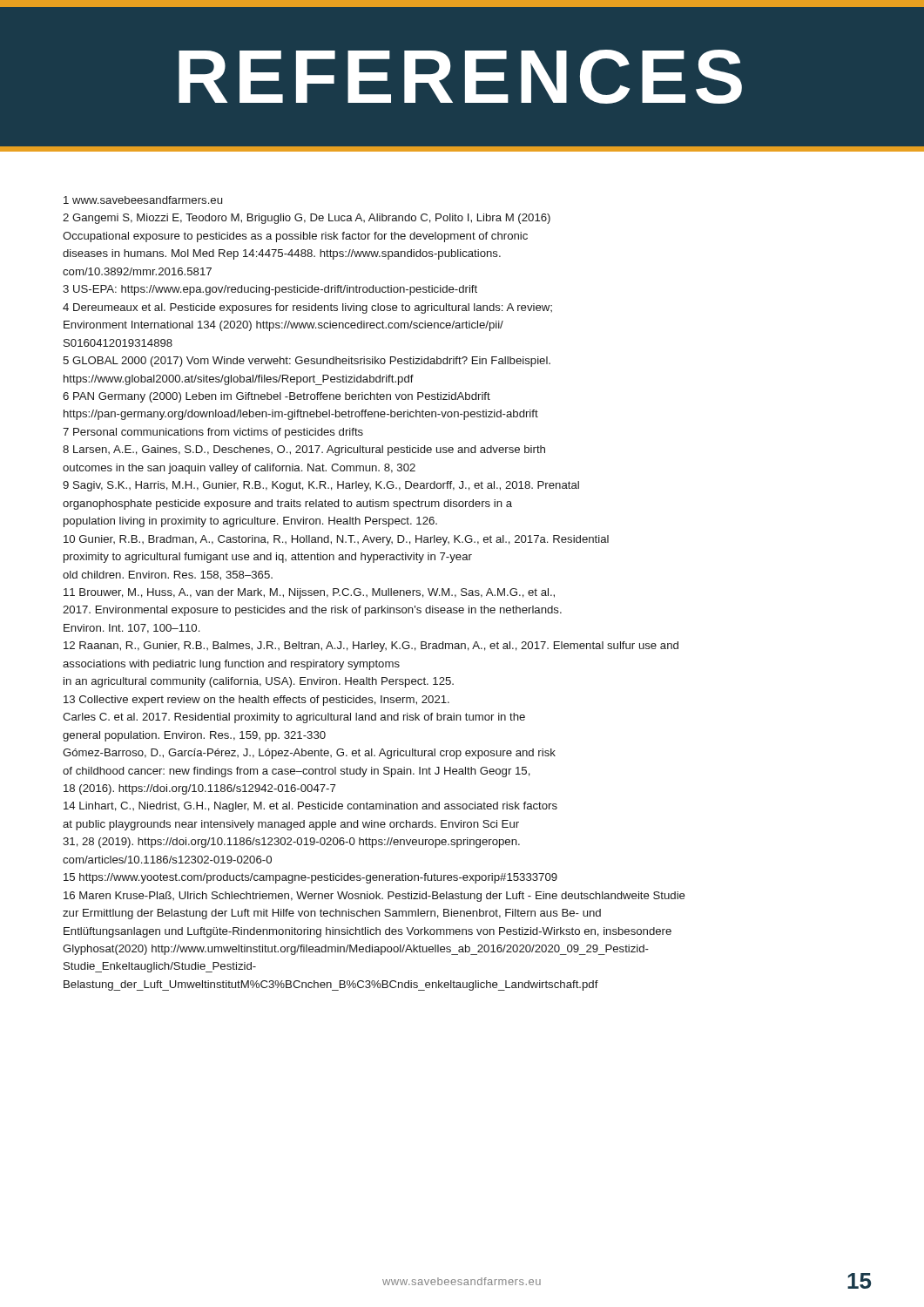Locate the block of text that opens with "14 Linhart, C., Niedrist, G.H., Nagler, M. et"
This screenshot has width=924, height=1307.
[310, 833]
